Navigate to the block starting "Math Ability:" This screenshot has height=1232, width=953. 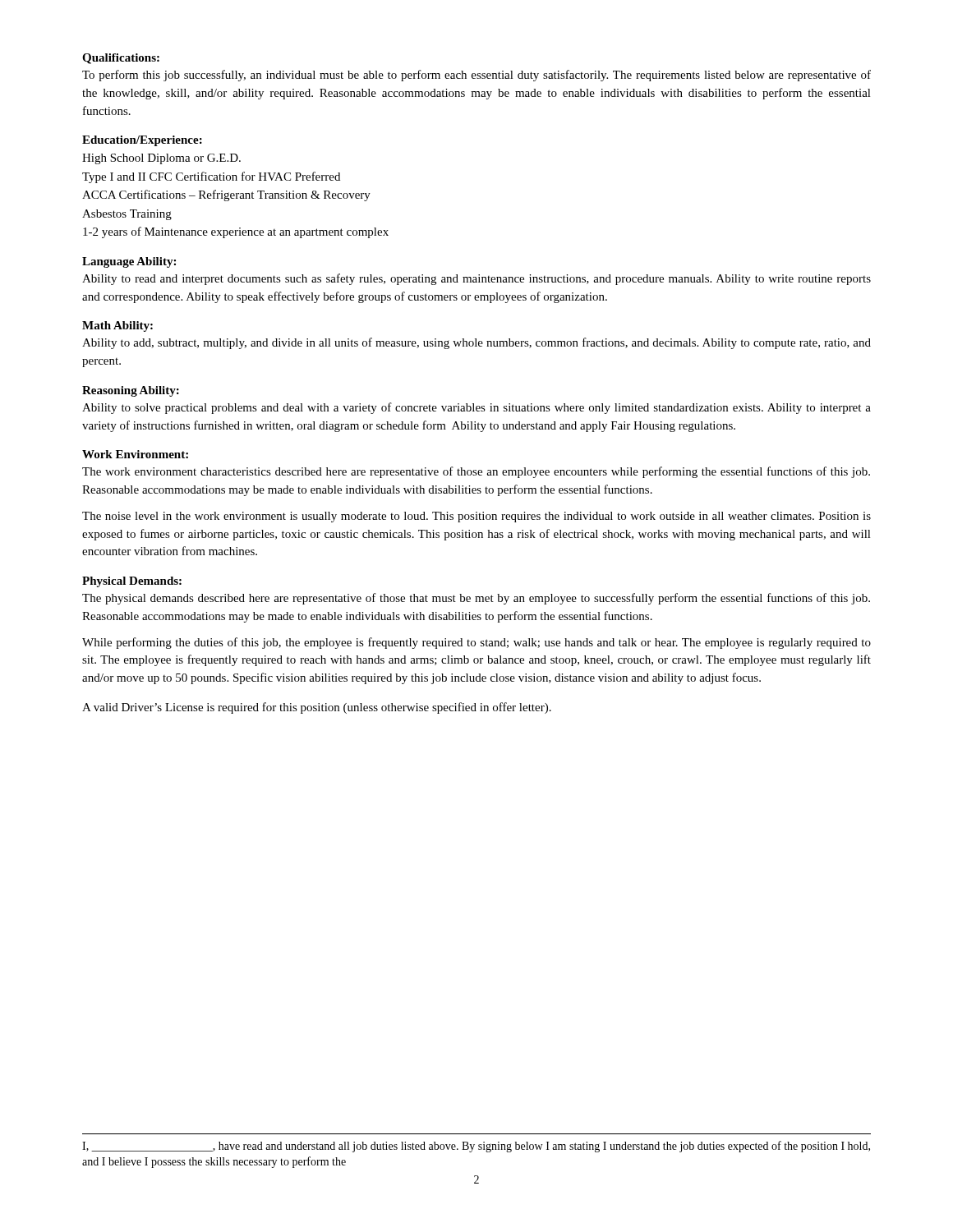tap(118, 325)
